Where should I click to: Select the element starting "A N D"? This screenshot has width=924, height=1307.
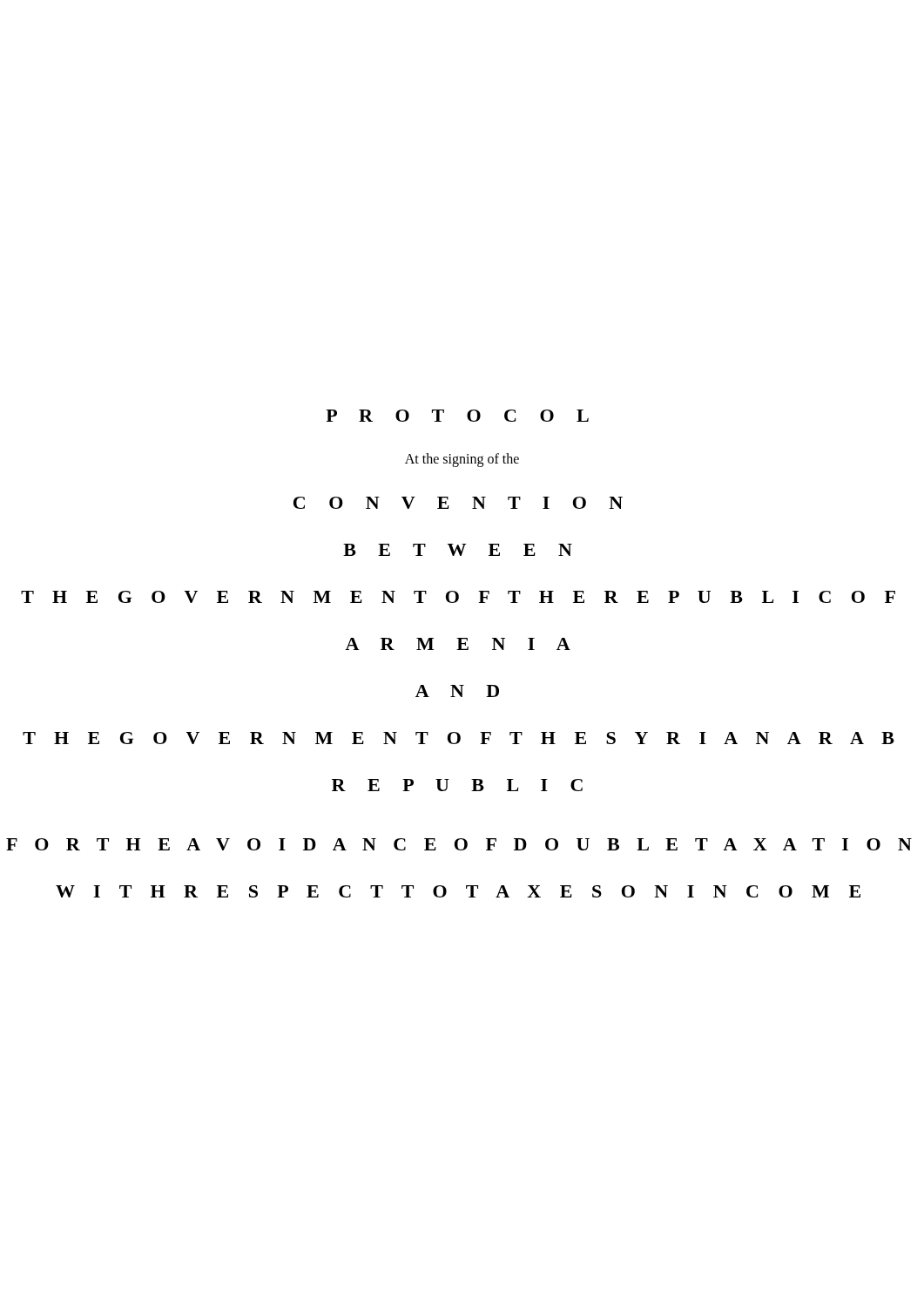pyautogui.click(x=462, y=691)
